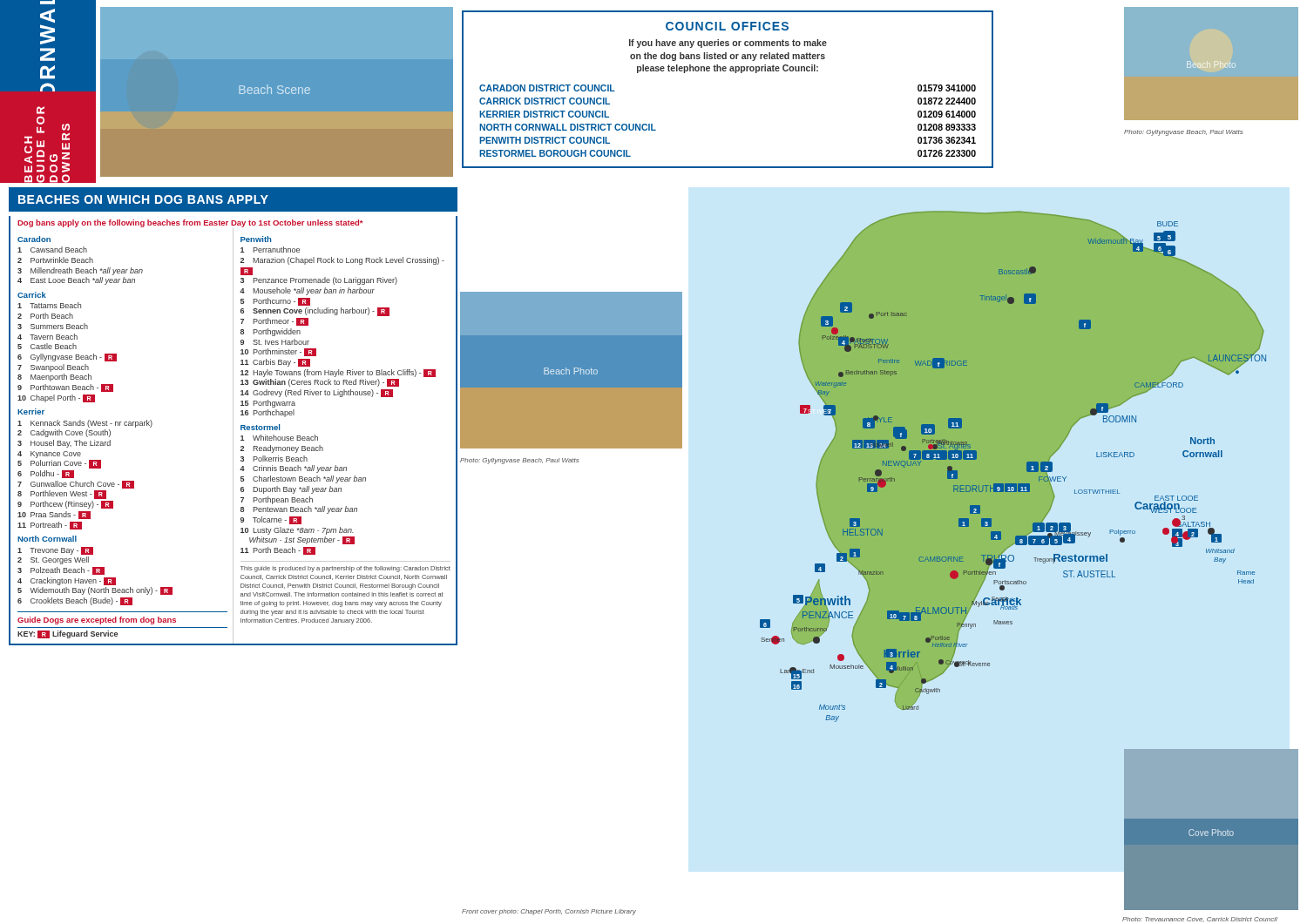Viewport: 1307px width, 924px height.
Task: Locate the section header that says "COUNCIL OFFICES If you have any"
Action: tap(728, 89)
